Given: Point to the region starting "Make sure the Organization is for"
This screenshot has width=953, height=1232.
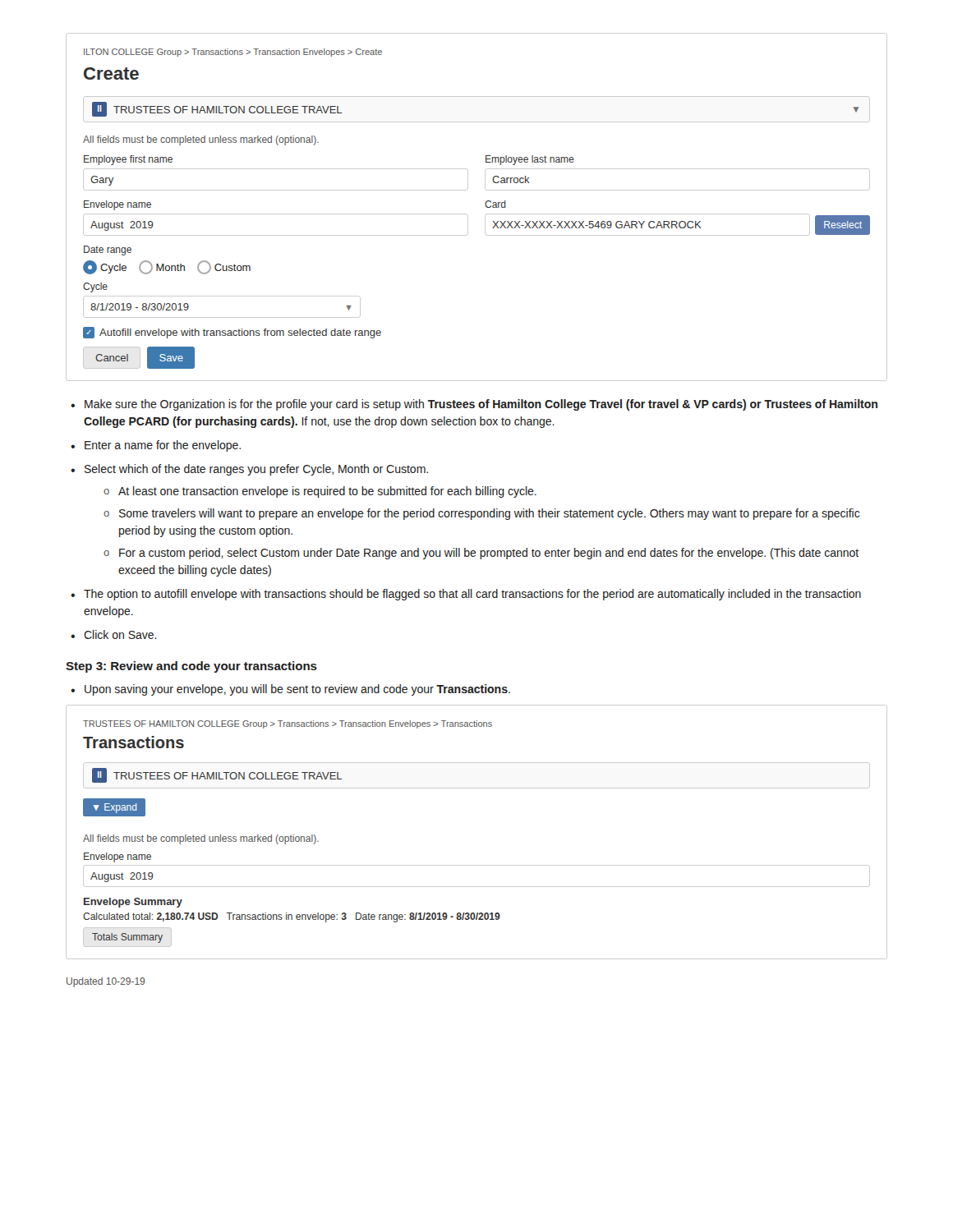Looking at the screenshot, I should pos(481,413).
